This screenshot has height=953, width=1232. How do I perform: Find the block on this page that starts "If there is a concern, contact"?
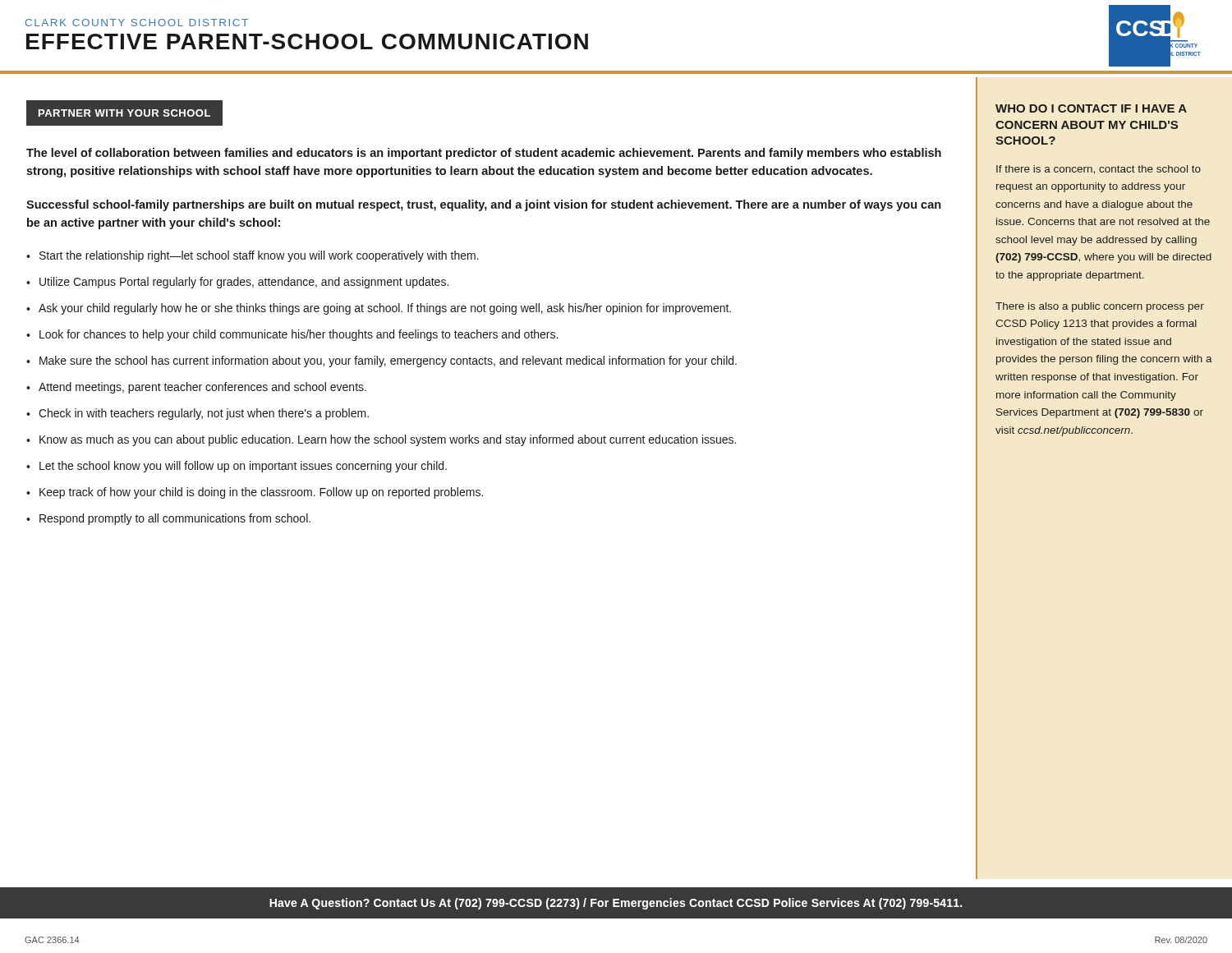click(1104, 222)
